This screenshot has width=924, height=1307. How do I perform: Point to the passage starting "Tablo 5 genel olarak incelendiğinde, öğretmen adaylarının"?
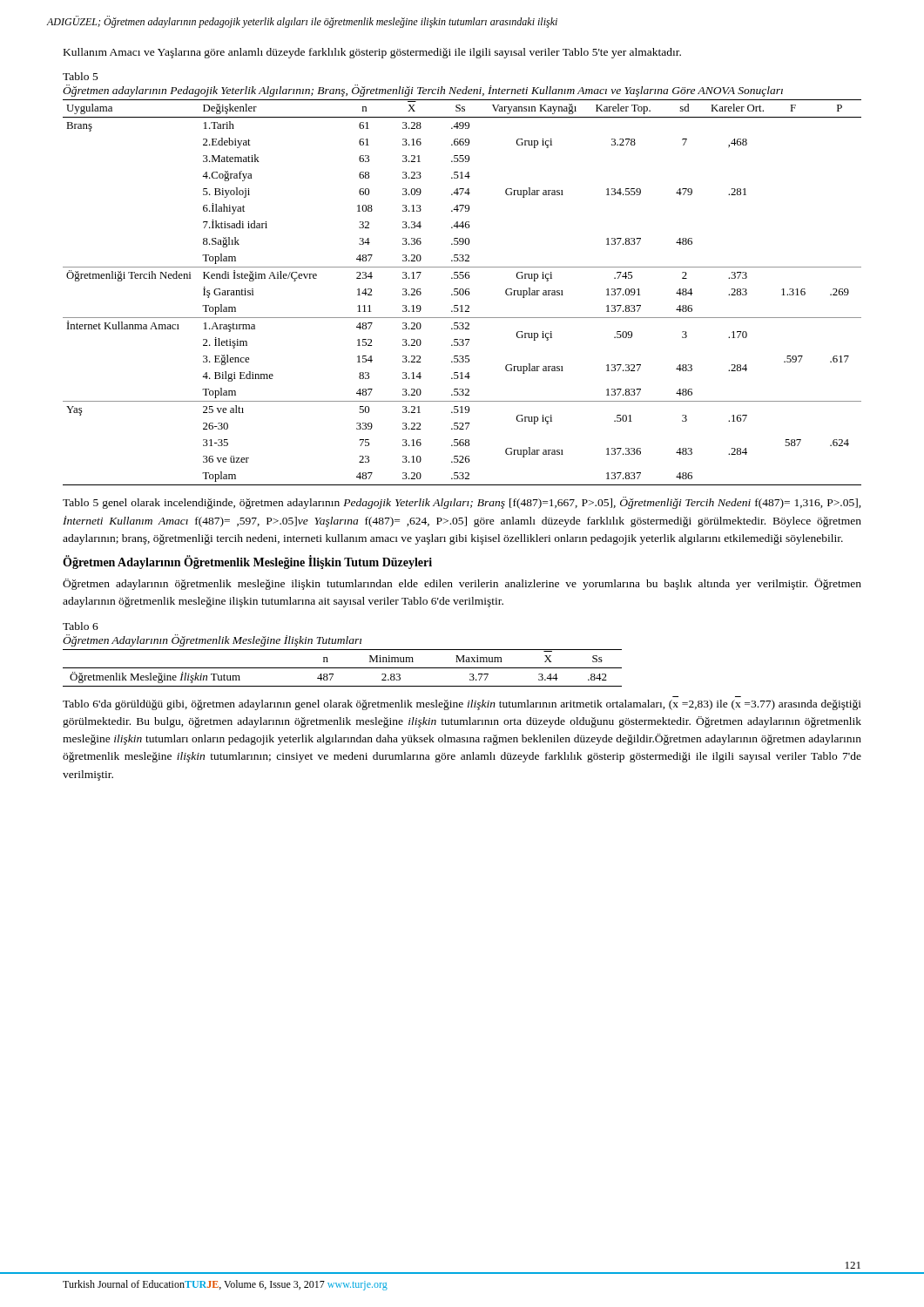(x=462, y=520)
